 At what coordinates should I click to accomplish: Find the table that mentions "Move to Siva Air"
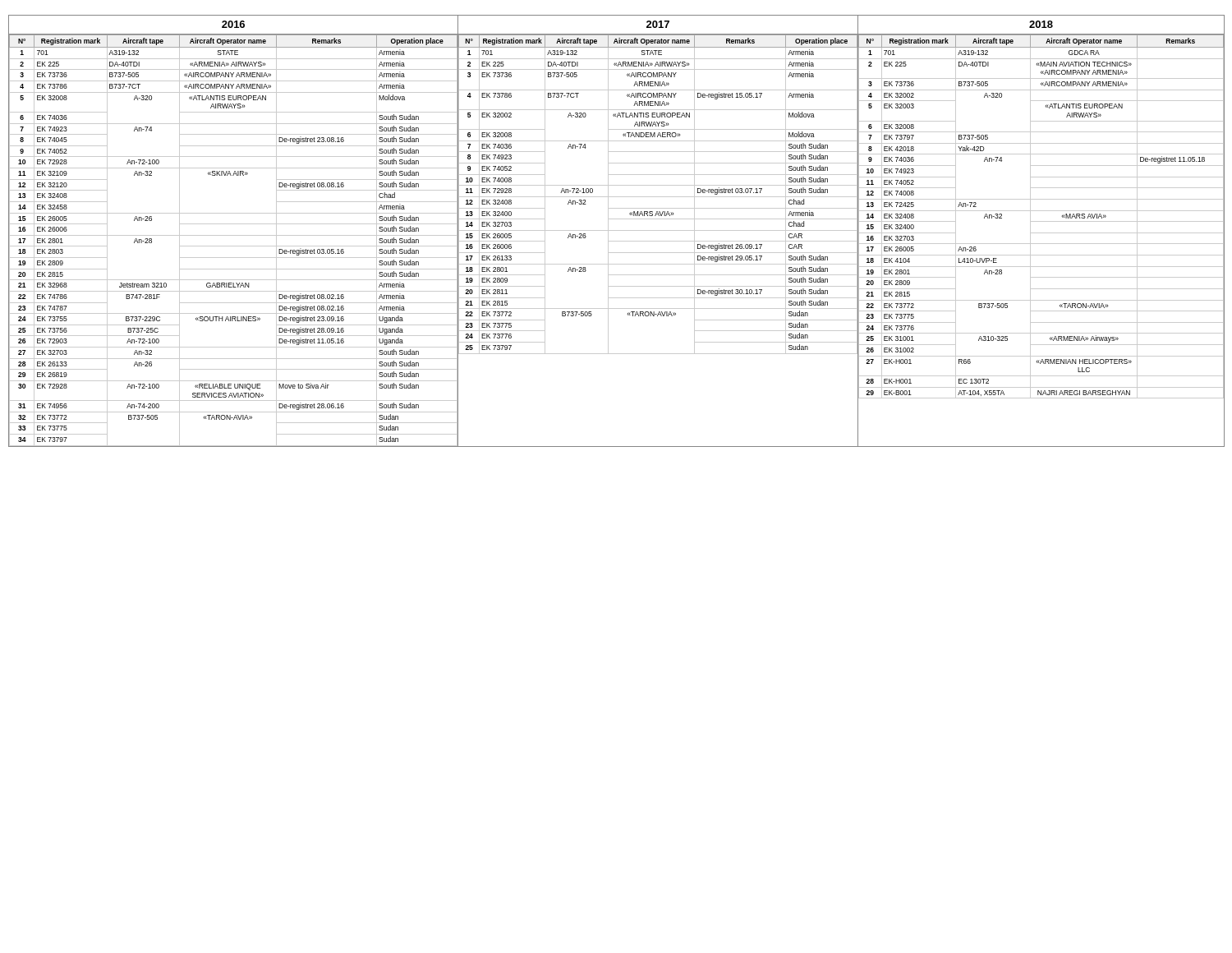click(x=233, y=231)
